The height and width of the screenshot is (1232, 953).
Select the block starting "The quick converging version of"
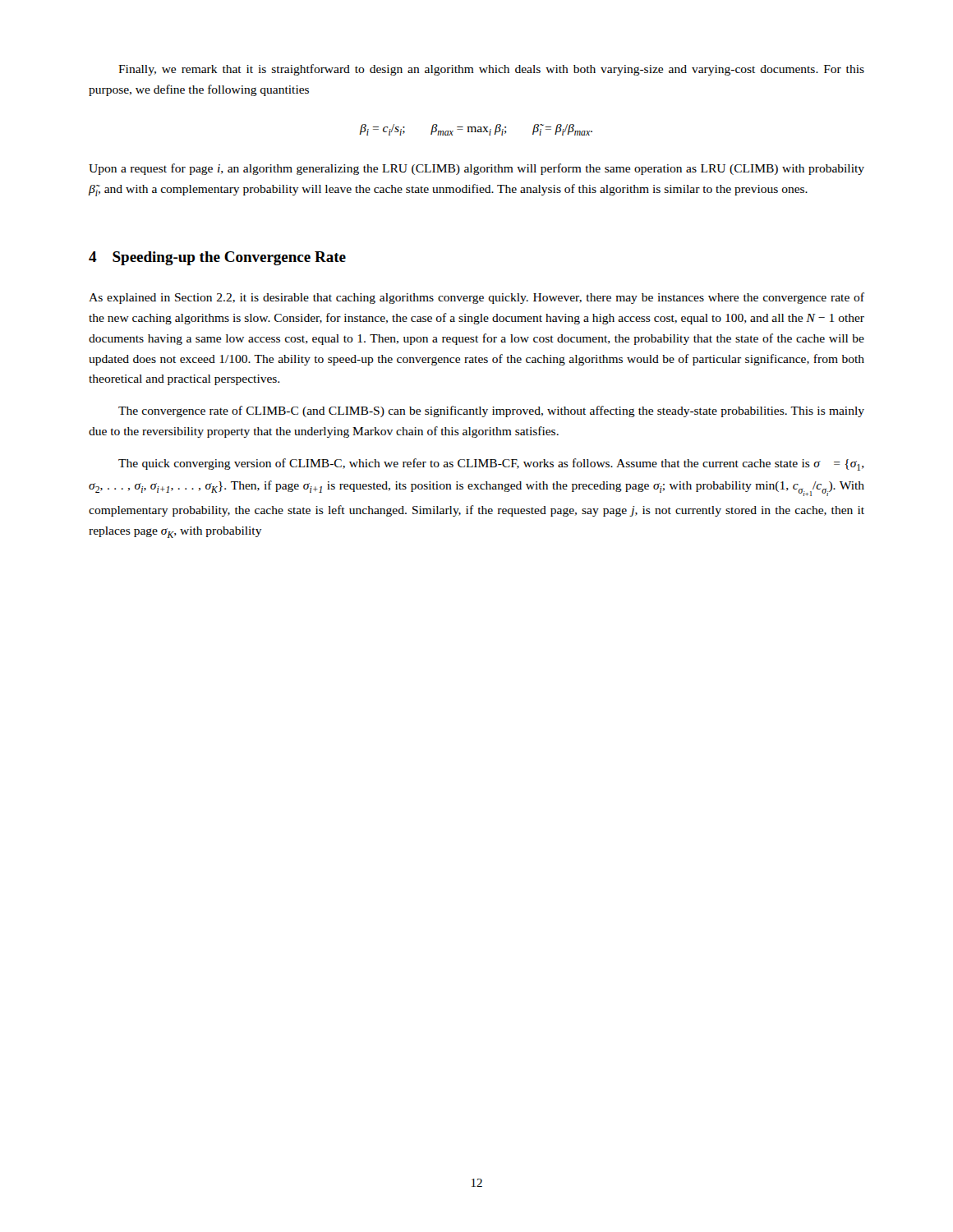(476, 498)
